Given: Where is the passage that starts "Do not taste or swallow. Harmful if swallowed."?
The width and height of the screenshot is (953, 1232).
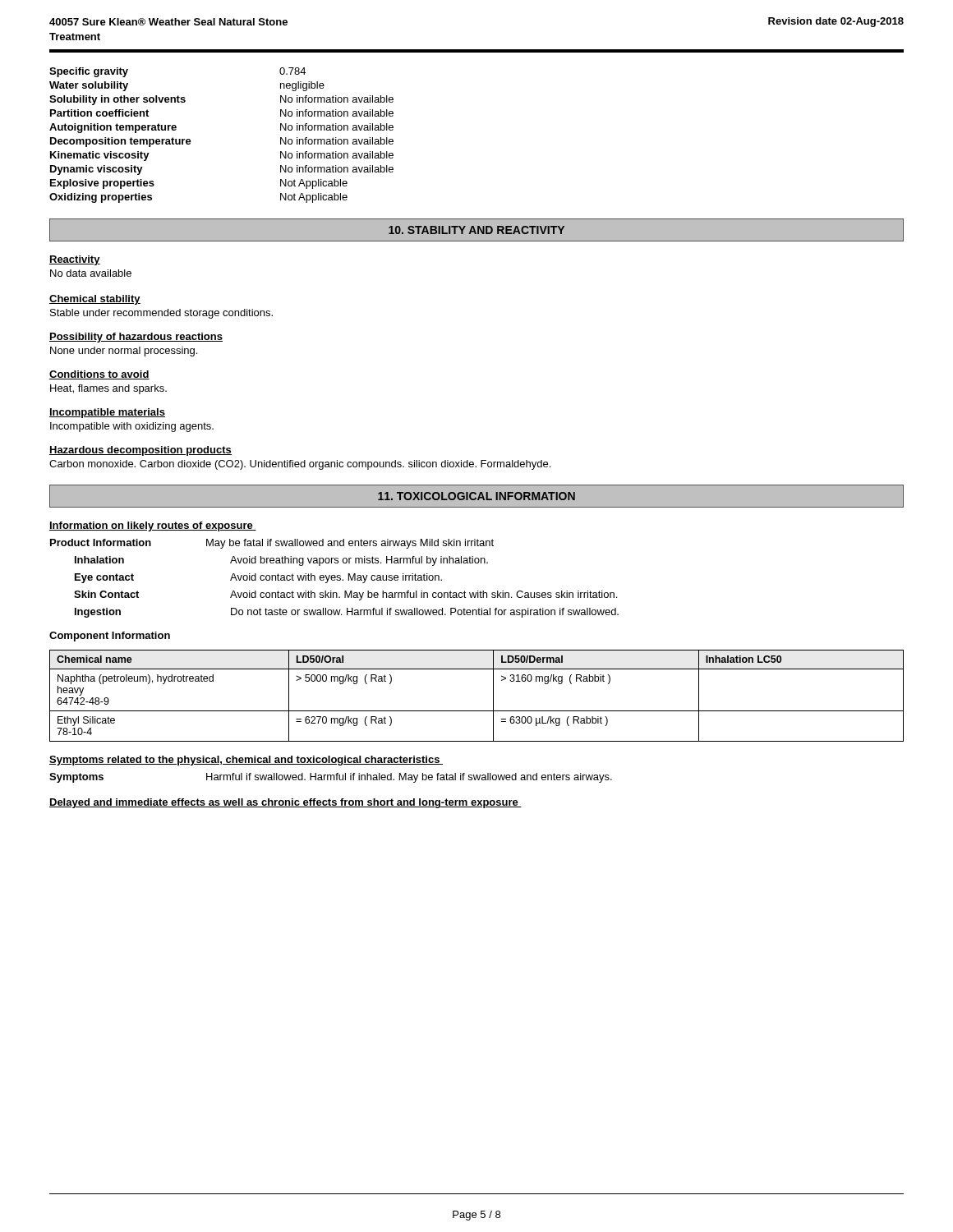Looking at the screenshot, I should [x=425, y=612].
